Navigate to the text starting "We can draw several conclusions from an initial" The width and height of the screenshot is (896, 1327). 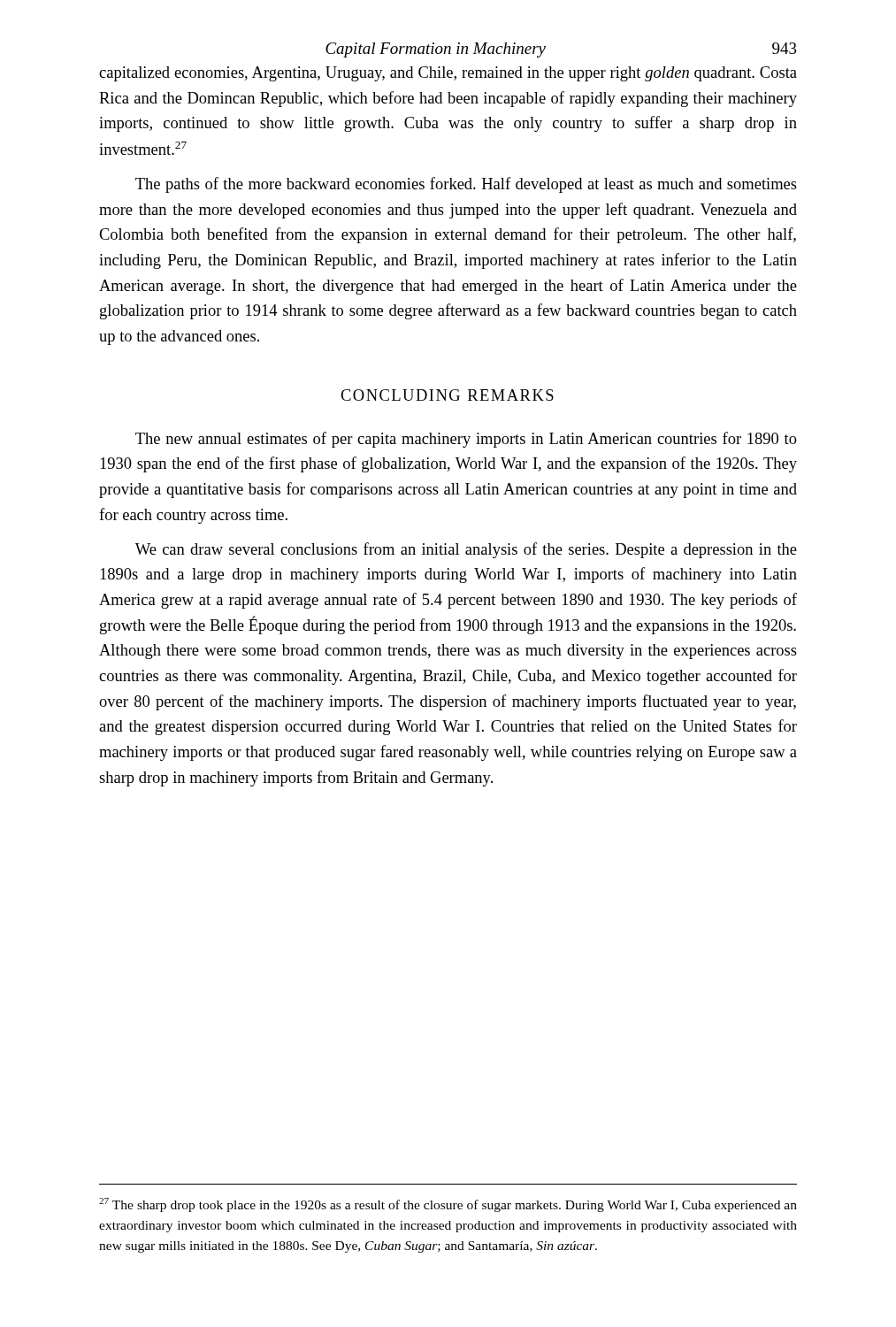click(448, 663)
